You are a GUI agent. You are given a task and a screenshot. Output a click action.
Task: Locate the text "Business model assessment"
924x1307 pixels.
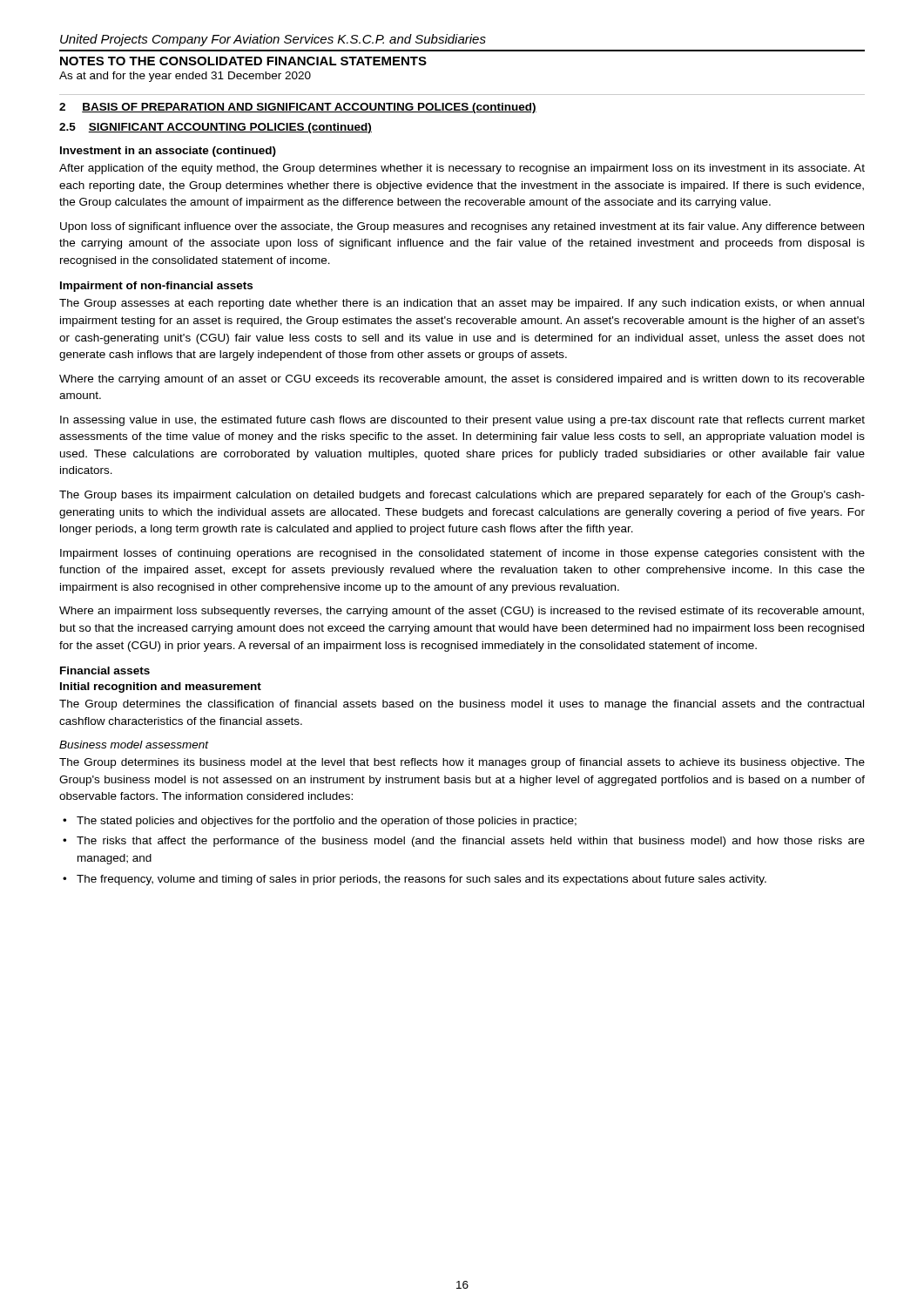pyautogui.click(x=134, y=745)
